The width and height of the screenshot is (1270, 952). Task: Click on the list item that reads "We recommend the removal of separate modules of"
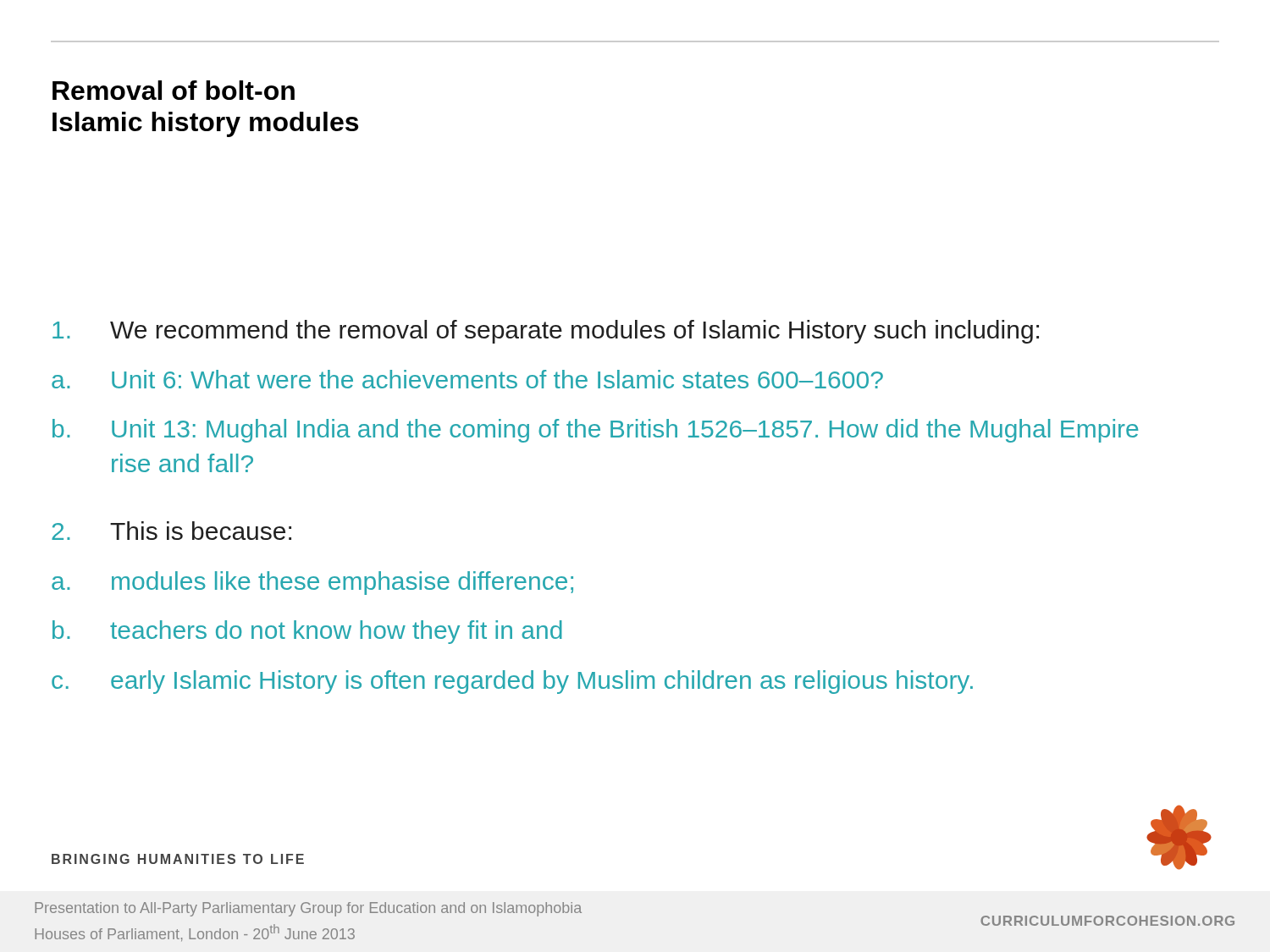610,330
